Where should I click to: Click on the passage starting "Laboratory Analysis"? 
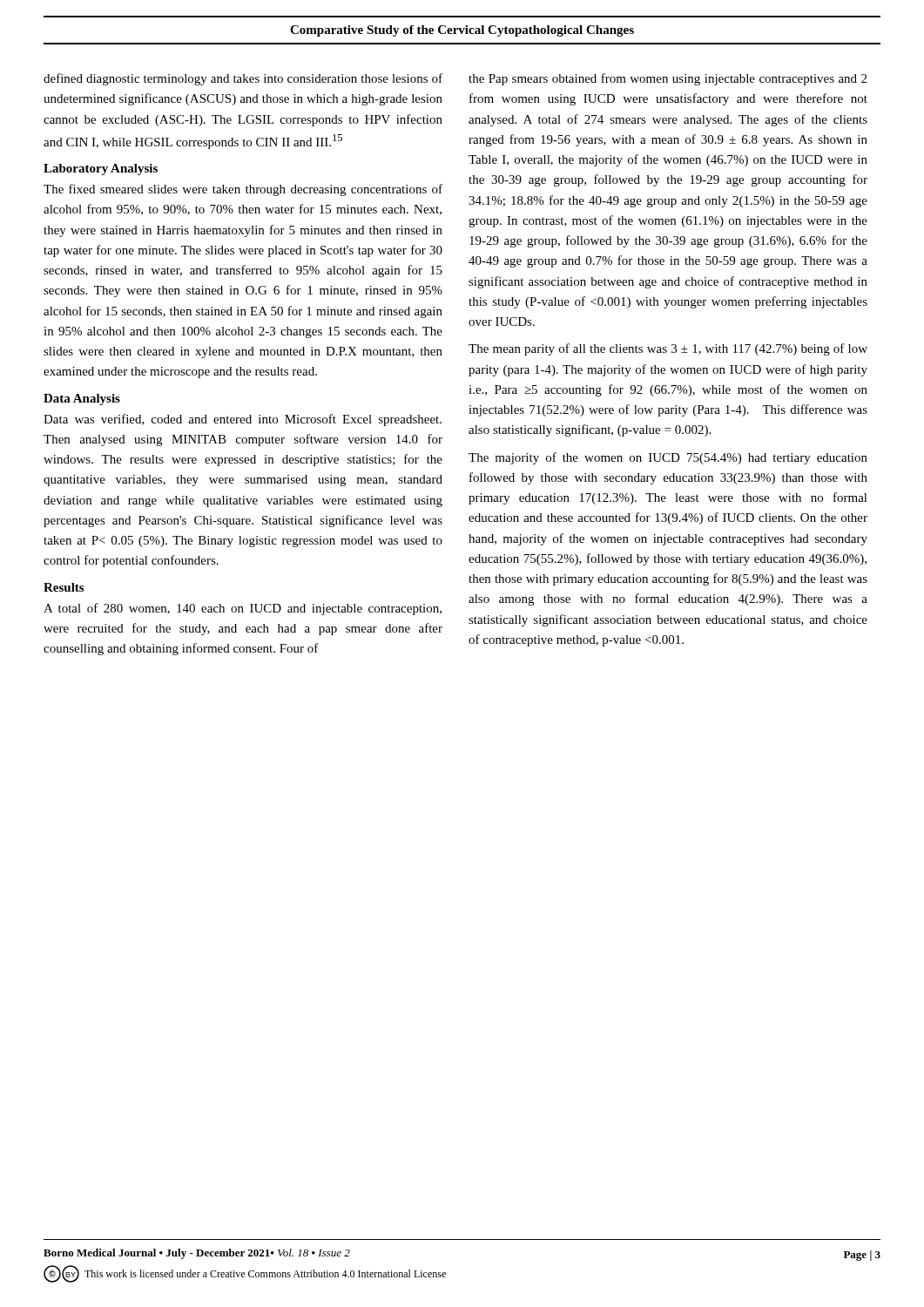pos(101,168)
